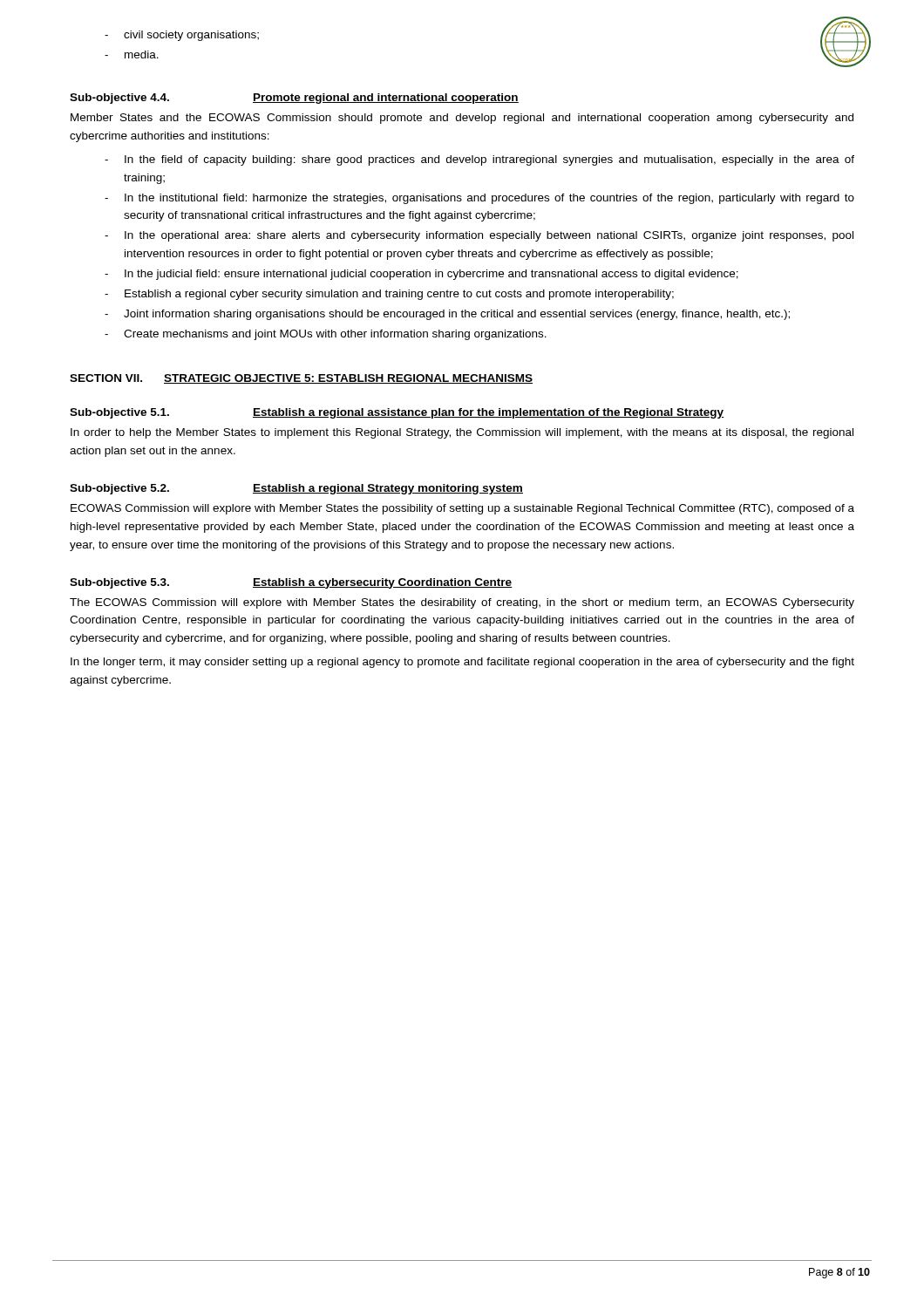Locate the section header that opens with "SECTION VII. STRATEGIC OBJECTIVE 5: ESTABLISH REGIONAL"

[x=301, y=378]
